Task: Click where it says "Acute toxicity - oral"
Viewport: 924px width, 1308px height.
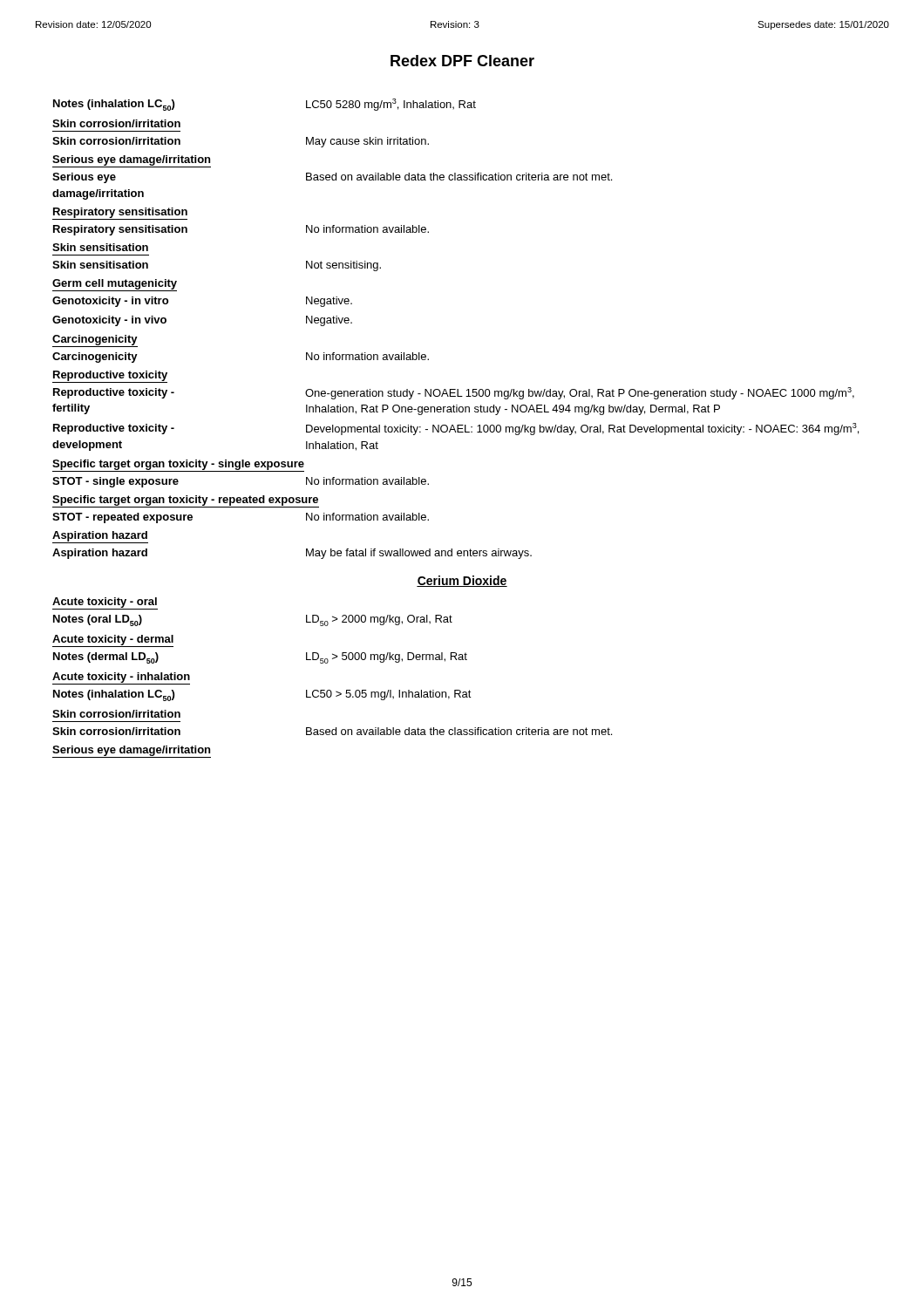Action: (x=105, y=601)
